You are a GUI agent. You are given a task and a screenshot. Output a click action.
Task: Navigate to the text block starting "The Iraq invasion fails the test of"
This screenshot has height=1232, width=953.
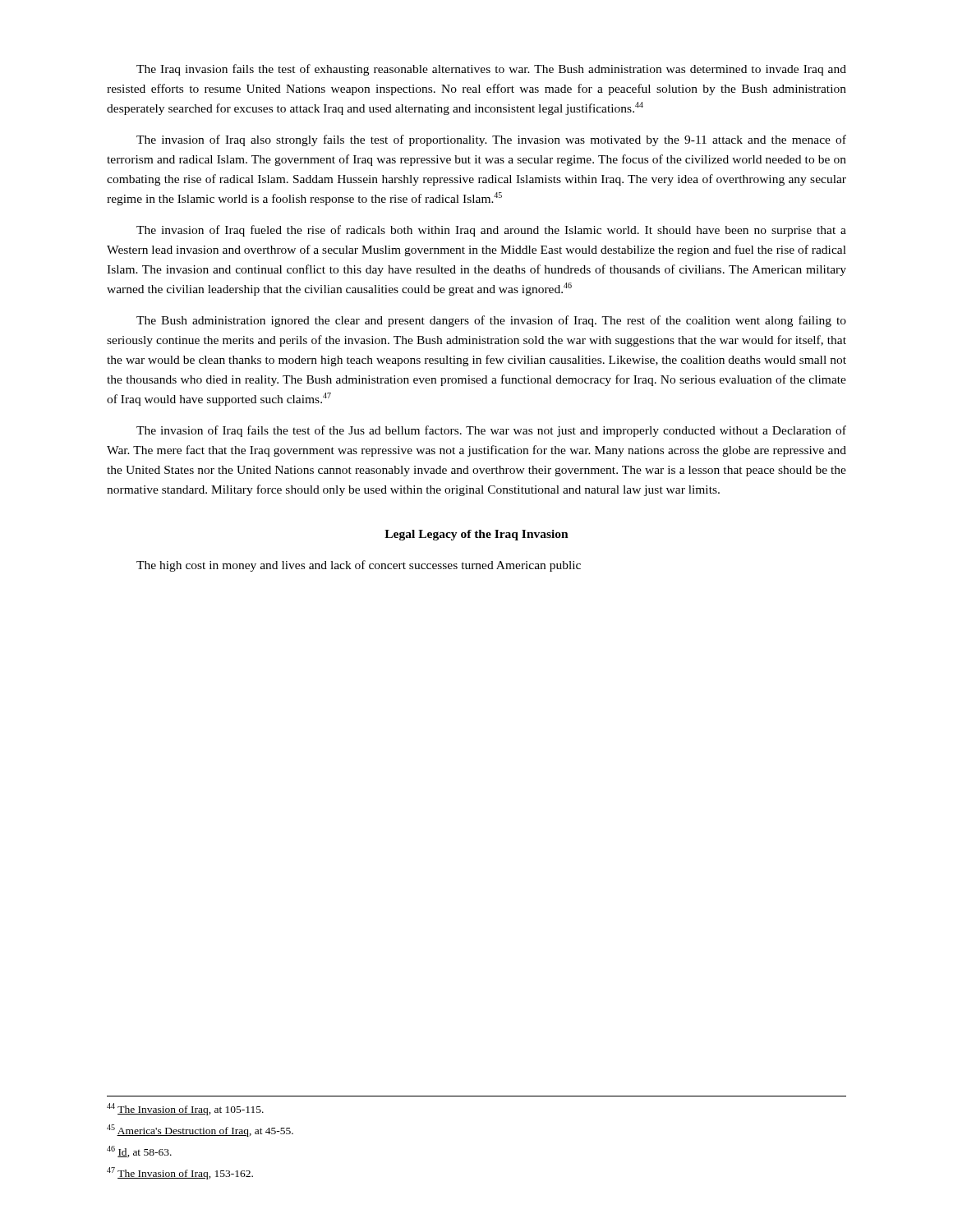point(476,88)
